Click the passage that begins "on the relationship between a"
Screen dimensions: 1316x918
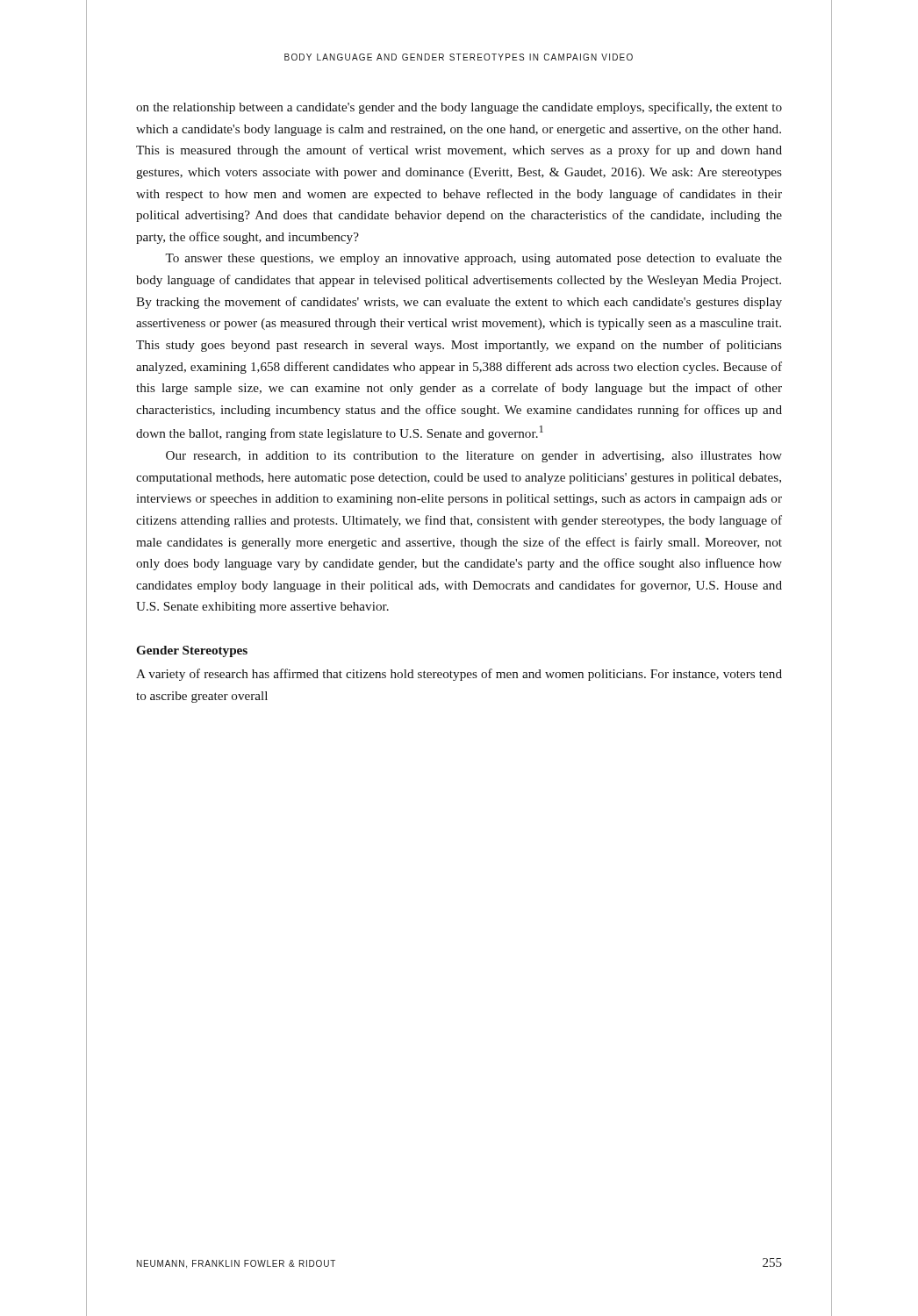click(459, 357)
